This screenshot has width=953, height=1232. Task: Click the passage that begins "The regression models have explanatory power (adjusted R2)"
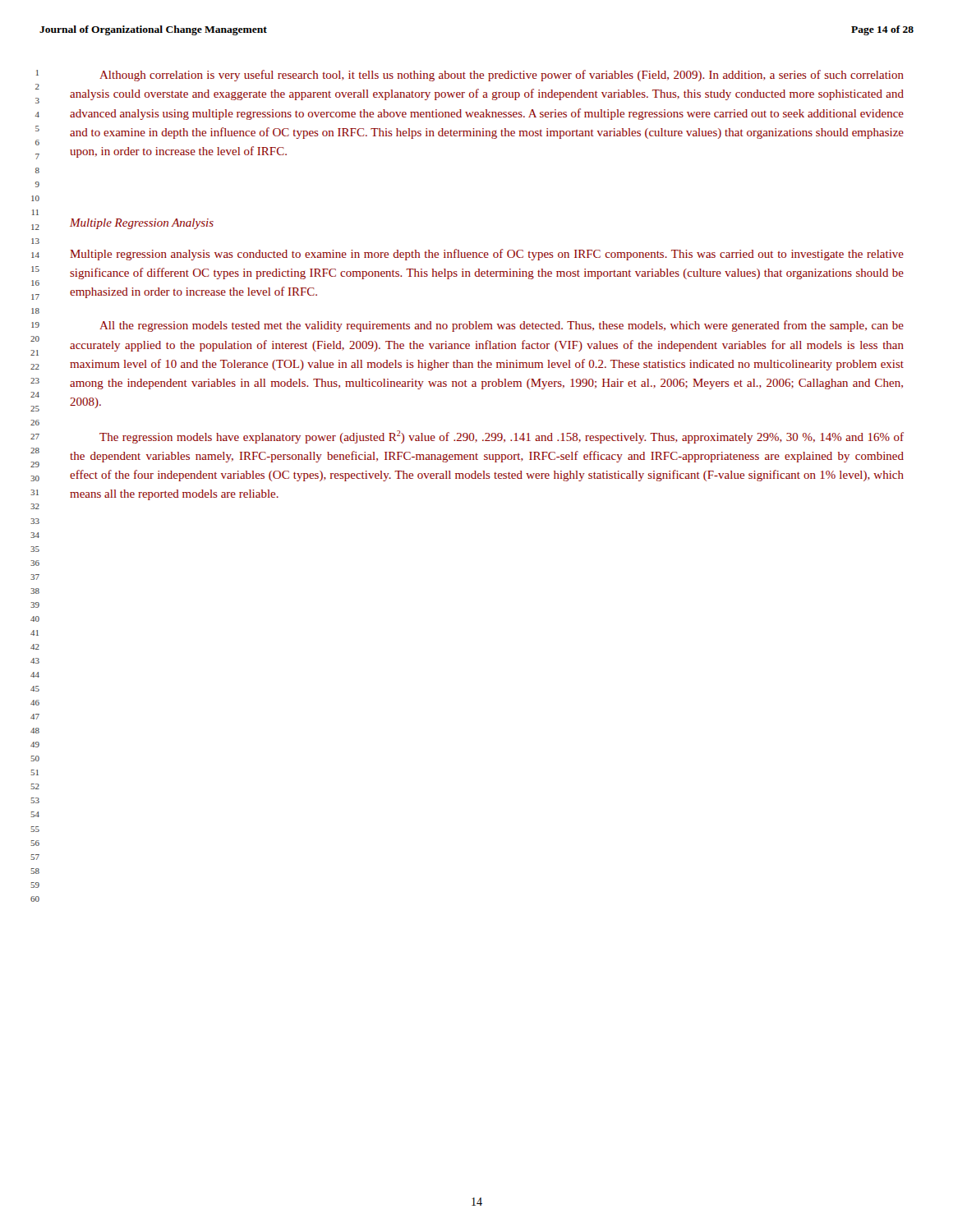487,464
